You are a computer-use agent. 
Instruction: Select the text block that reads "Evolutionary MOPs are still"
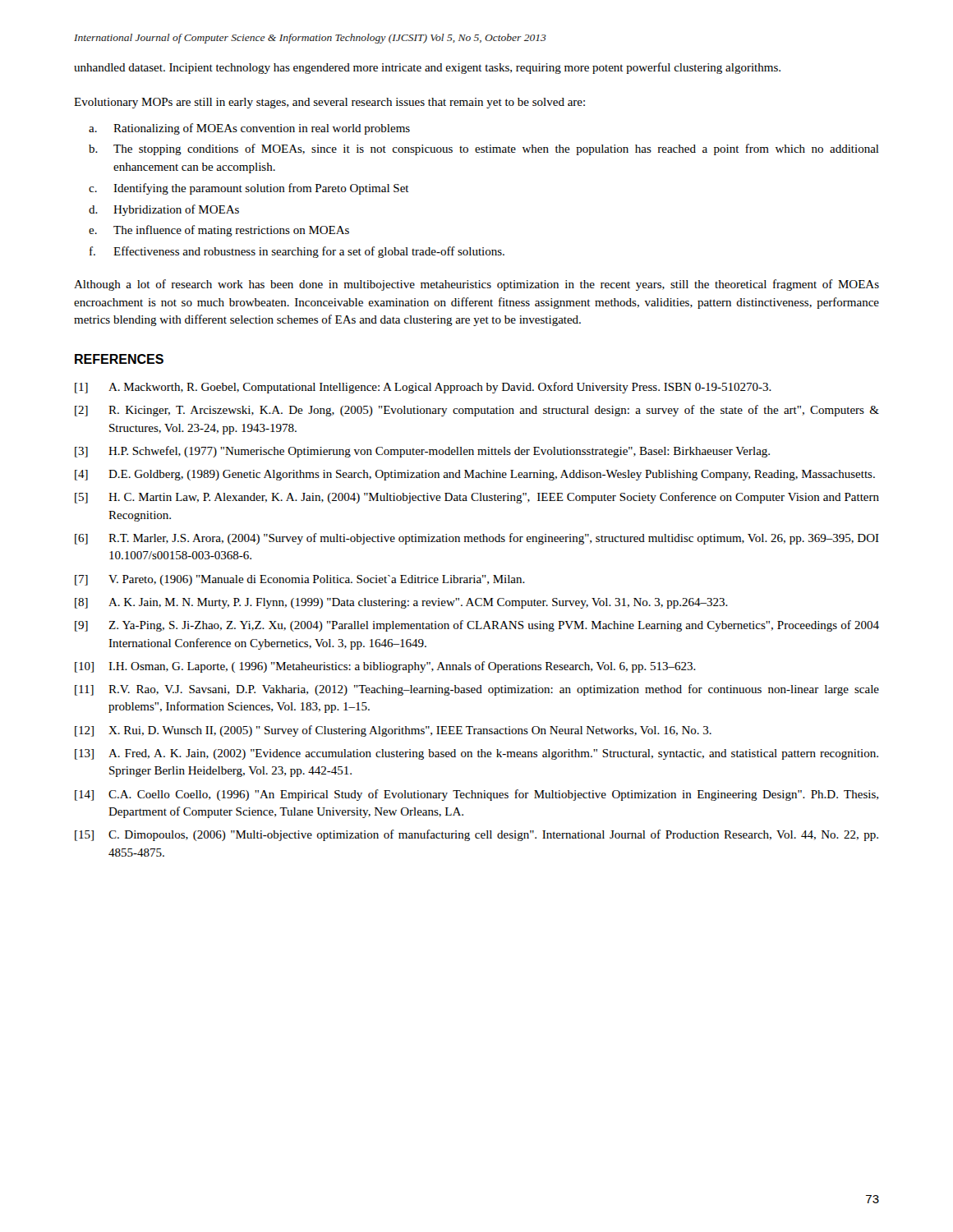click(330, 102)
